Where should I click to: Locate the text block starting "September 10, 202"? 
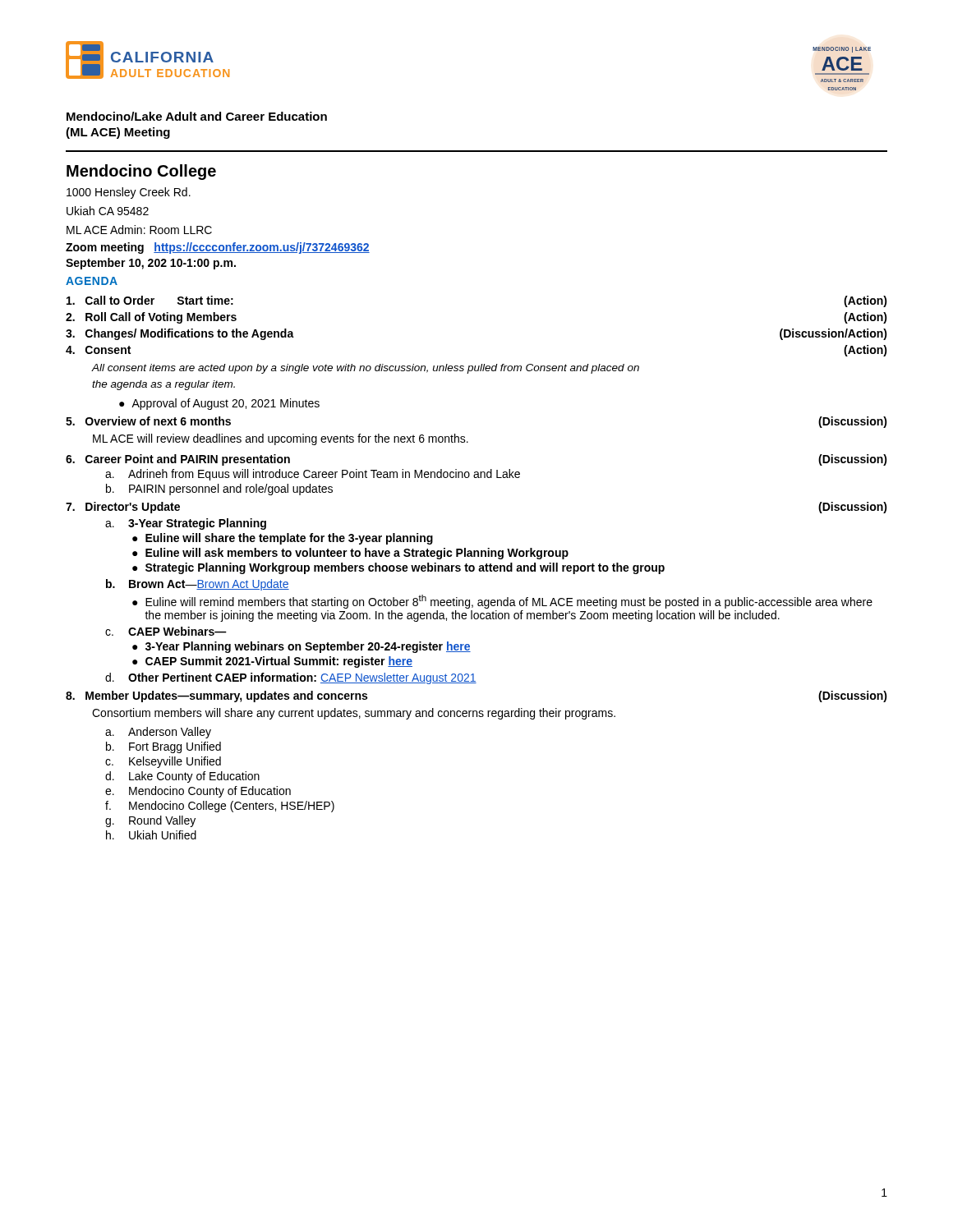[x=151, y=263]
